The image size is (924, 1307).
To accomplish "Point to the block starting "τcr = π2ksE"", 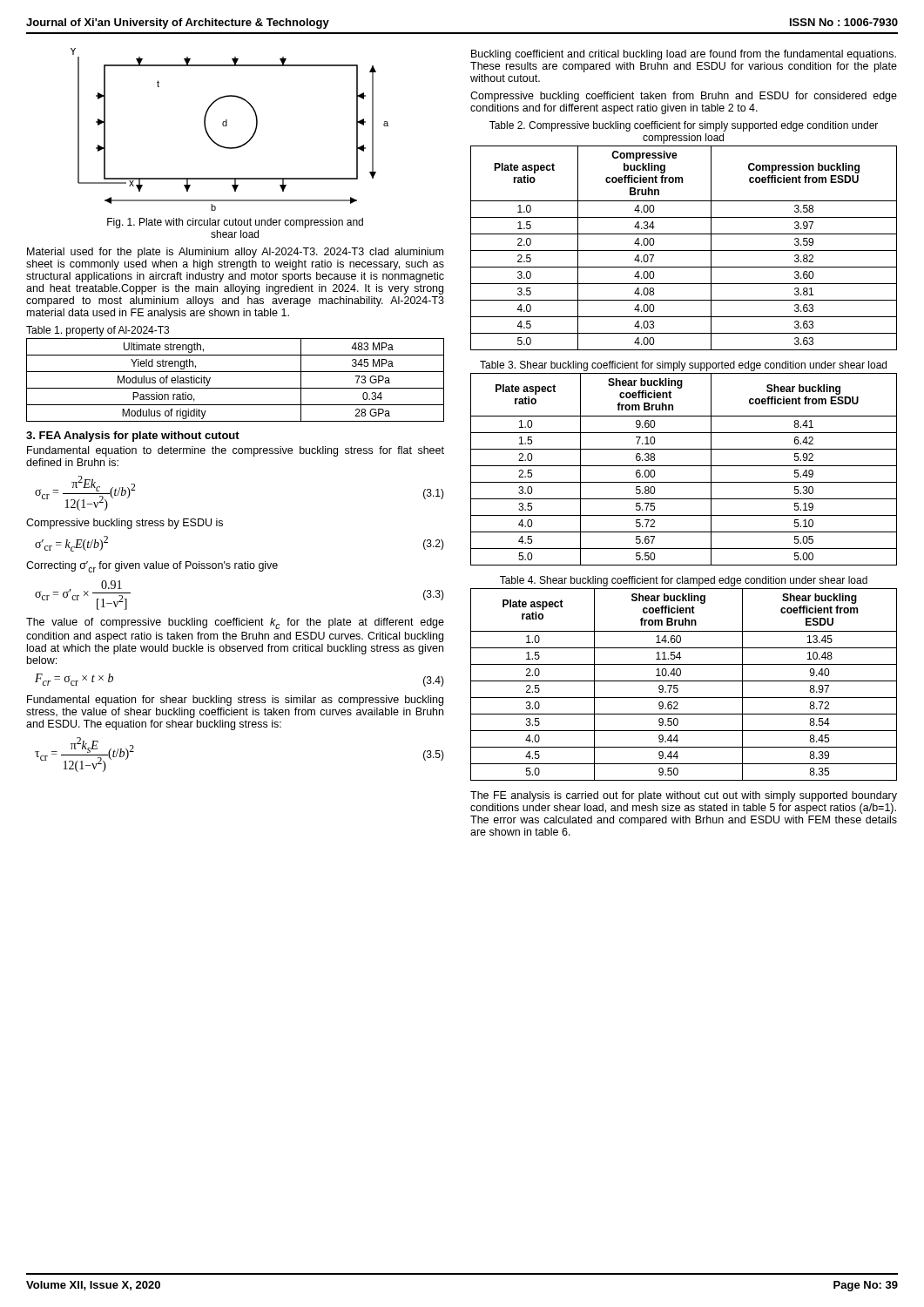I will coord(86,755).
